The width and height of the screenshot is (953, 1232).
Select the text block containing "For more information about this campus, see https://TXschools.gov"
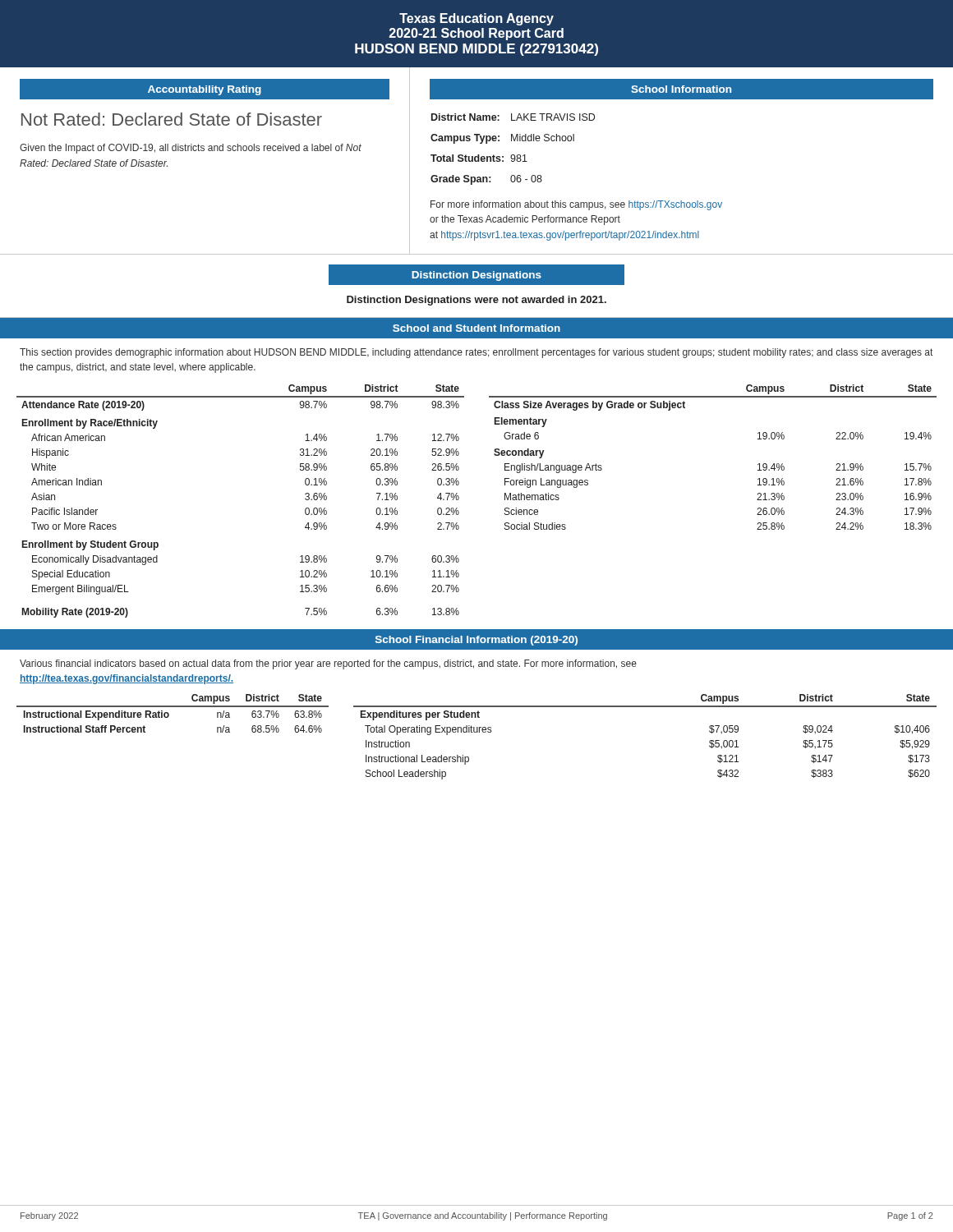coord(576,219)
